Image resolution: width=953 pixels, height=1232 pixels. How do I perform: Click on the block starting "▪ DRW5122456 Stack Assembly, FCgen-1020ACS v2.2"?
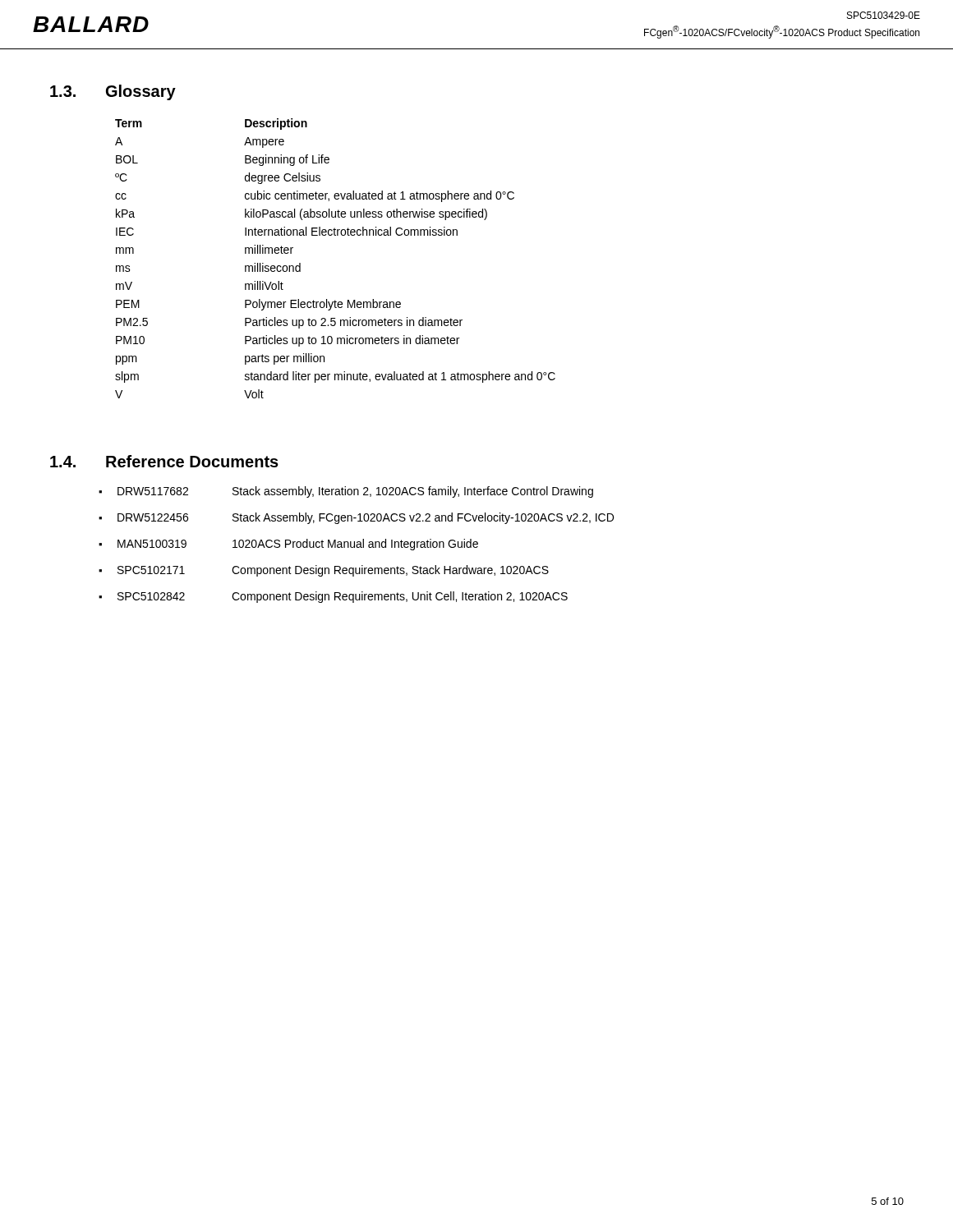point(501,517)
